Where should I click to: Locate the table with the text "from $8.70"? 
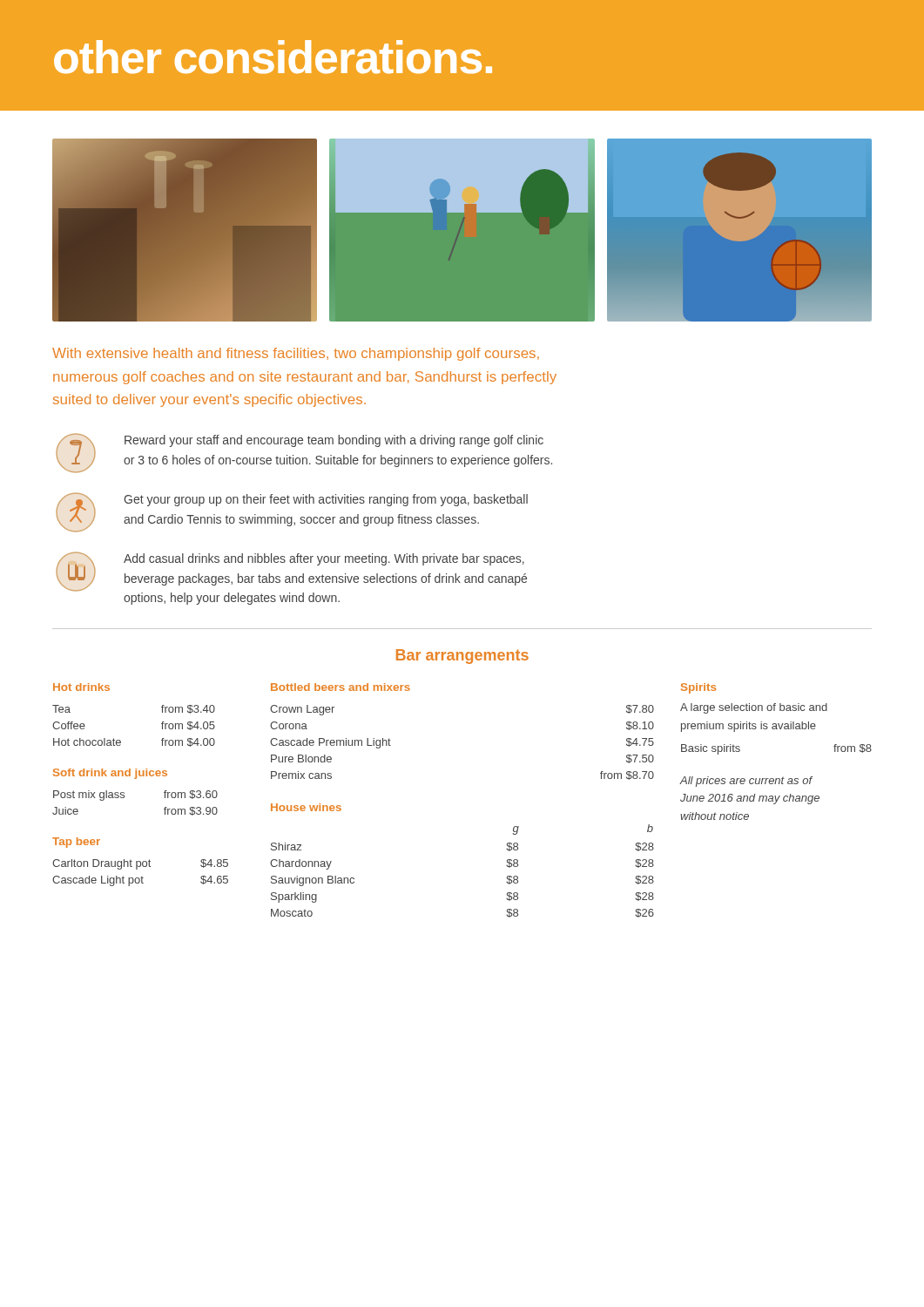[462, 732]
